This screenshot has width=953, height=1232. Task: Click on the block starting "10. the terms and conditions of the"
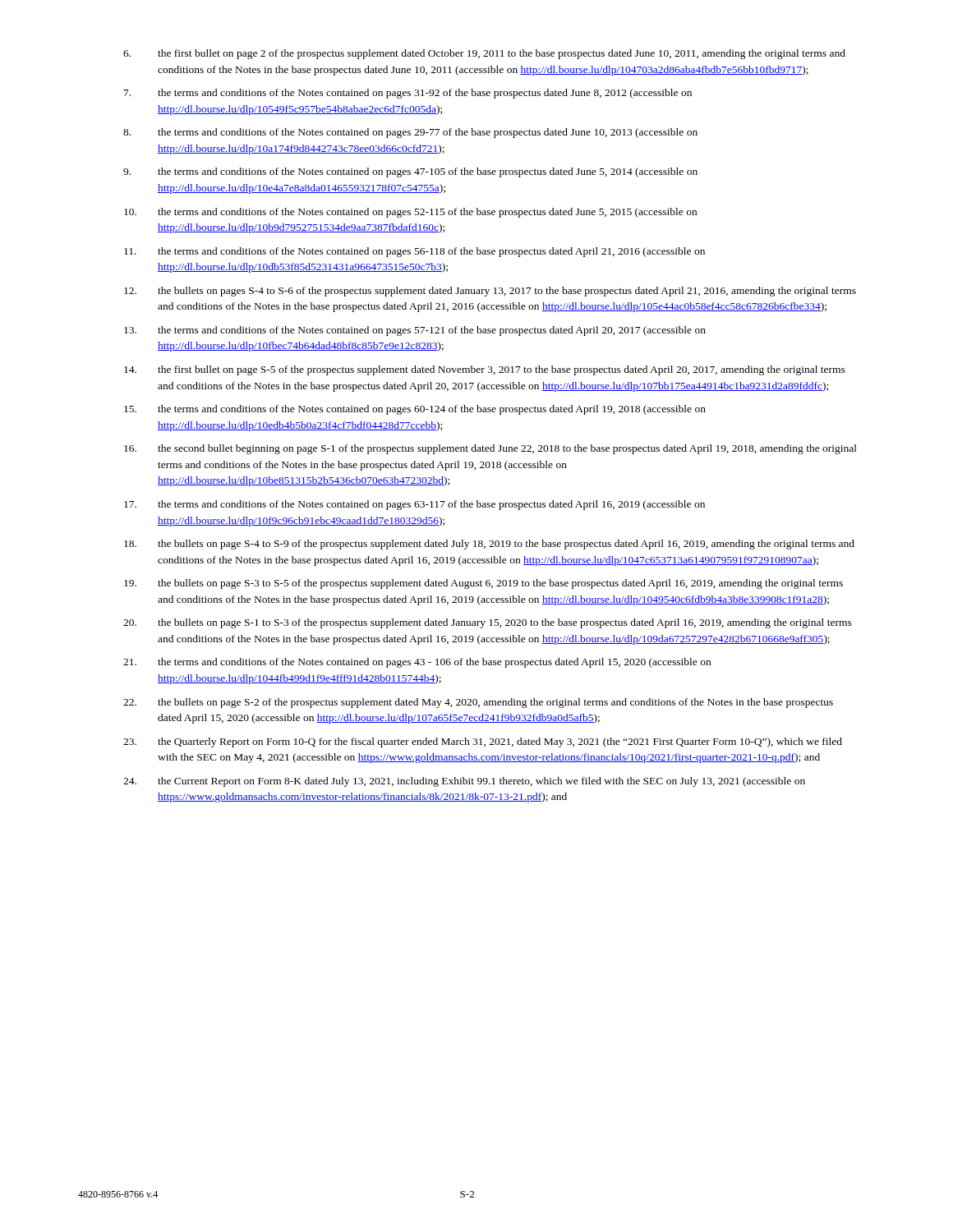click(491, 219)
